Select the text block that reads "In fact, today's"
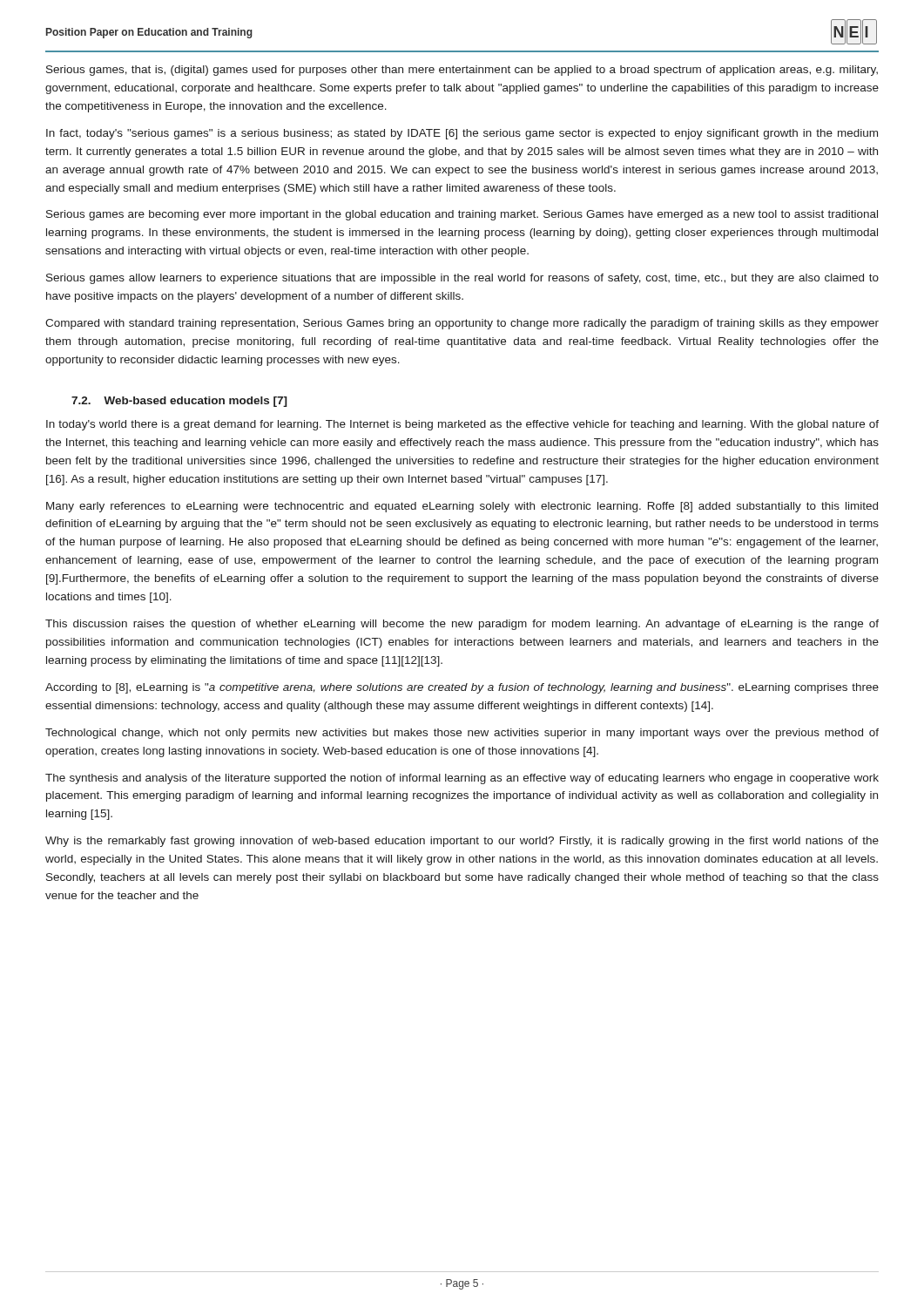Viewport: 924px width, 1307px height. [x=462, y=160]
